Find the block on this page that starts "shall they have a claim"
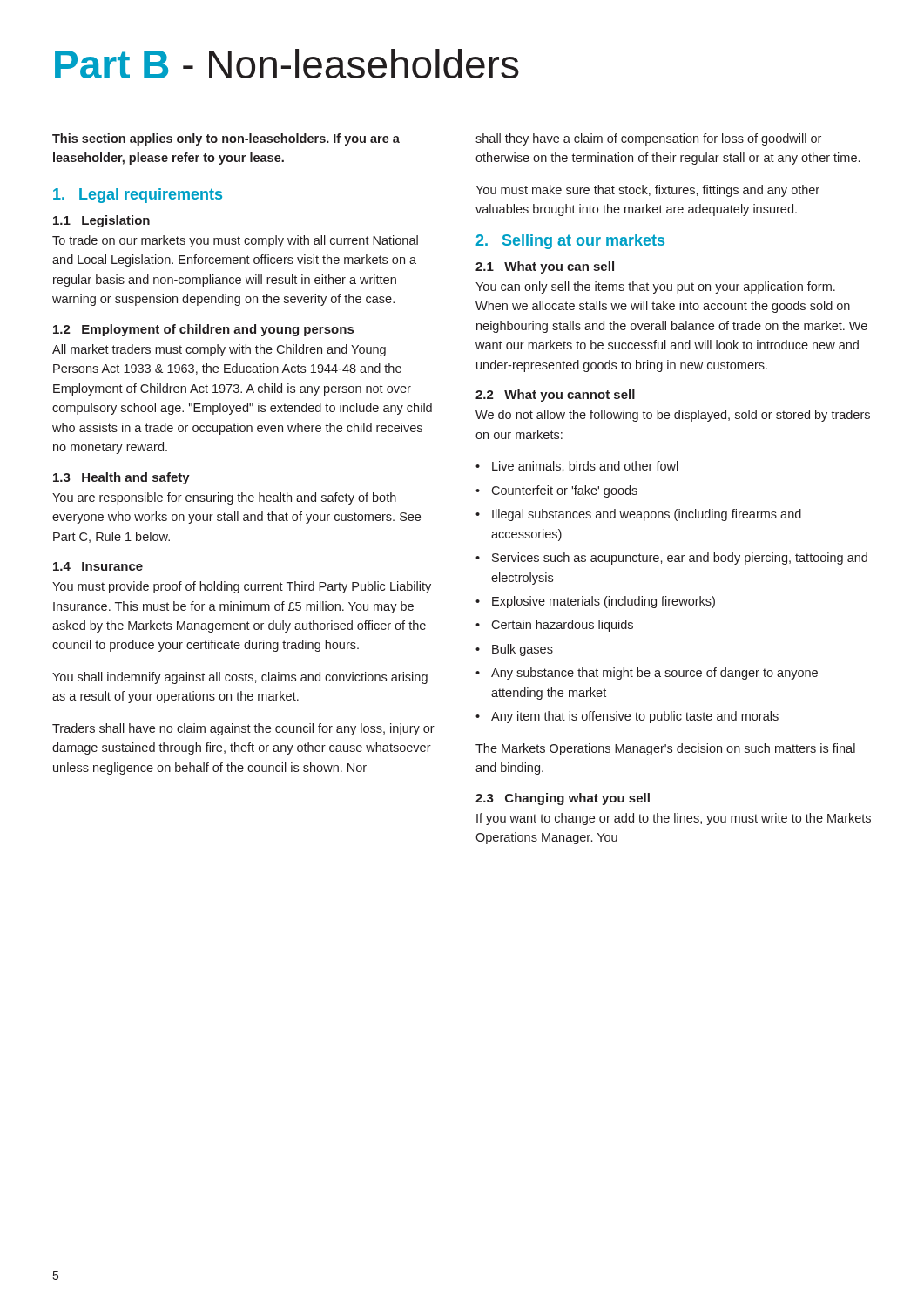The image size is (924, 1307). (x=668, y=148)
